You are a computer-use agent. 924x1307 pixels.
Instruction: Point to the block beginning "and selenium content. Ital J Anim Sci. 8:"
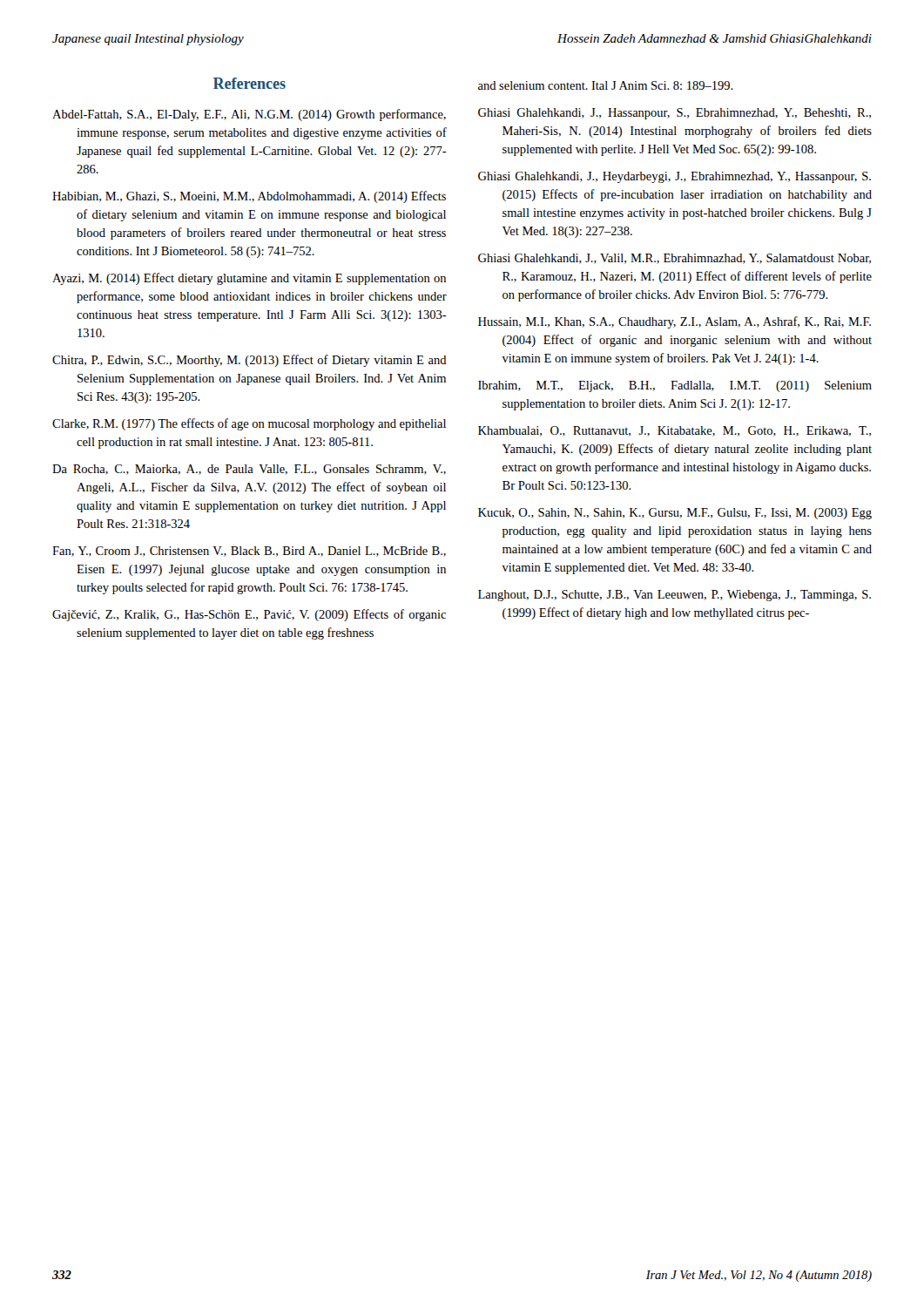(606, 85)
